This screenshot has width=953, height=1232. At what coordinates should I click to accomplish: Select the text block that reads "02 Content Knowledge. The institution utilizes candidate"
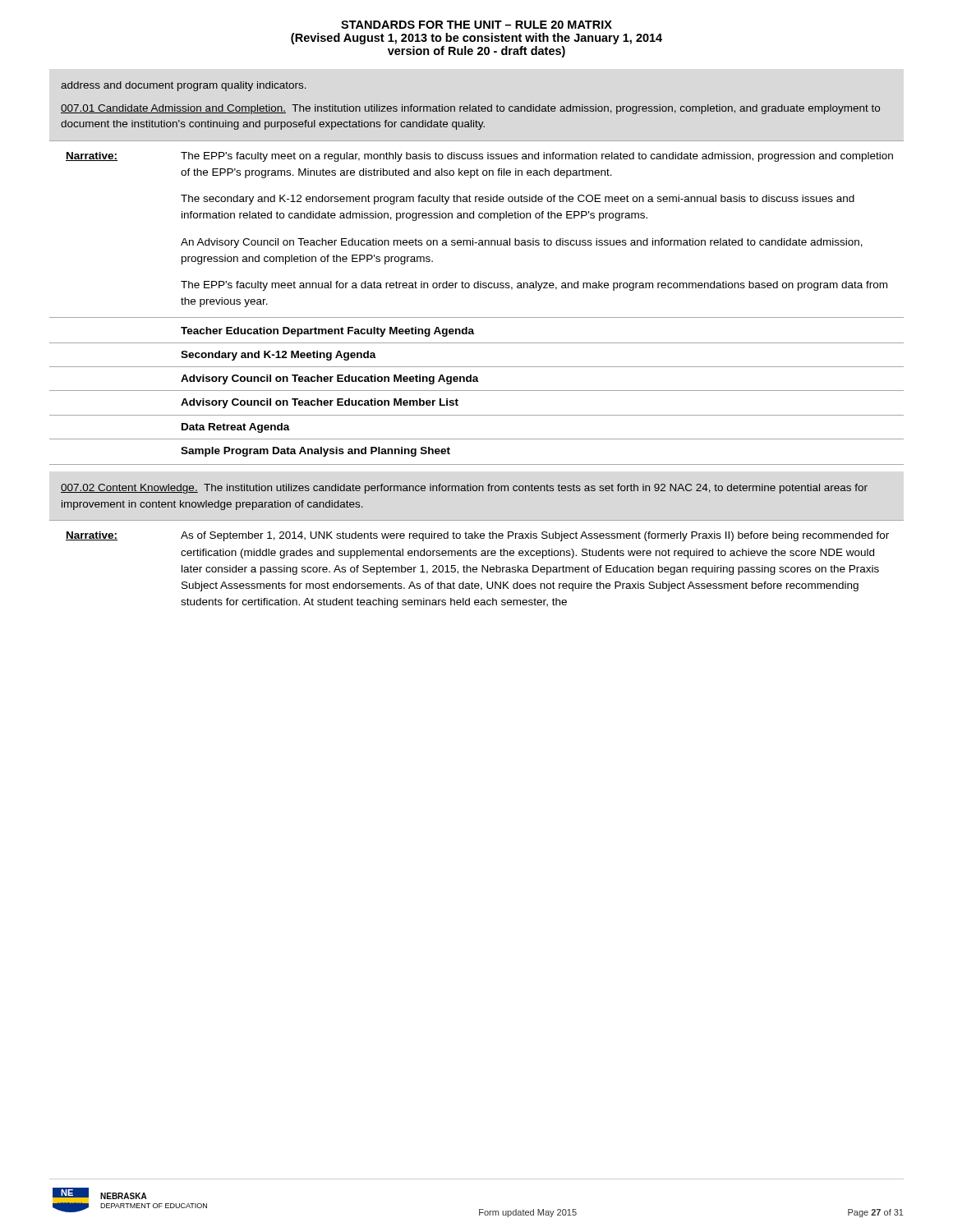click(x=476, y=496)
